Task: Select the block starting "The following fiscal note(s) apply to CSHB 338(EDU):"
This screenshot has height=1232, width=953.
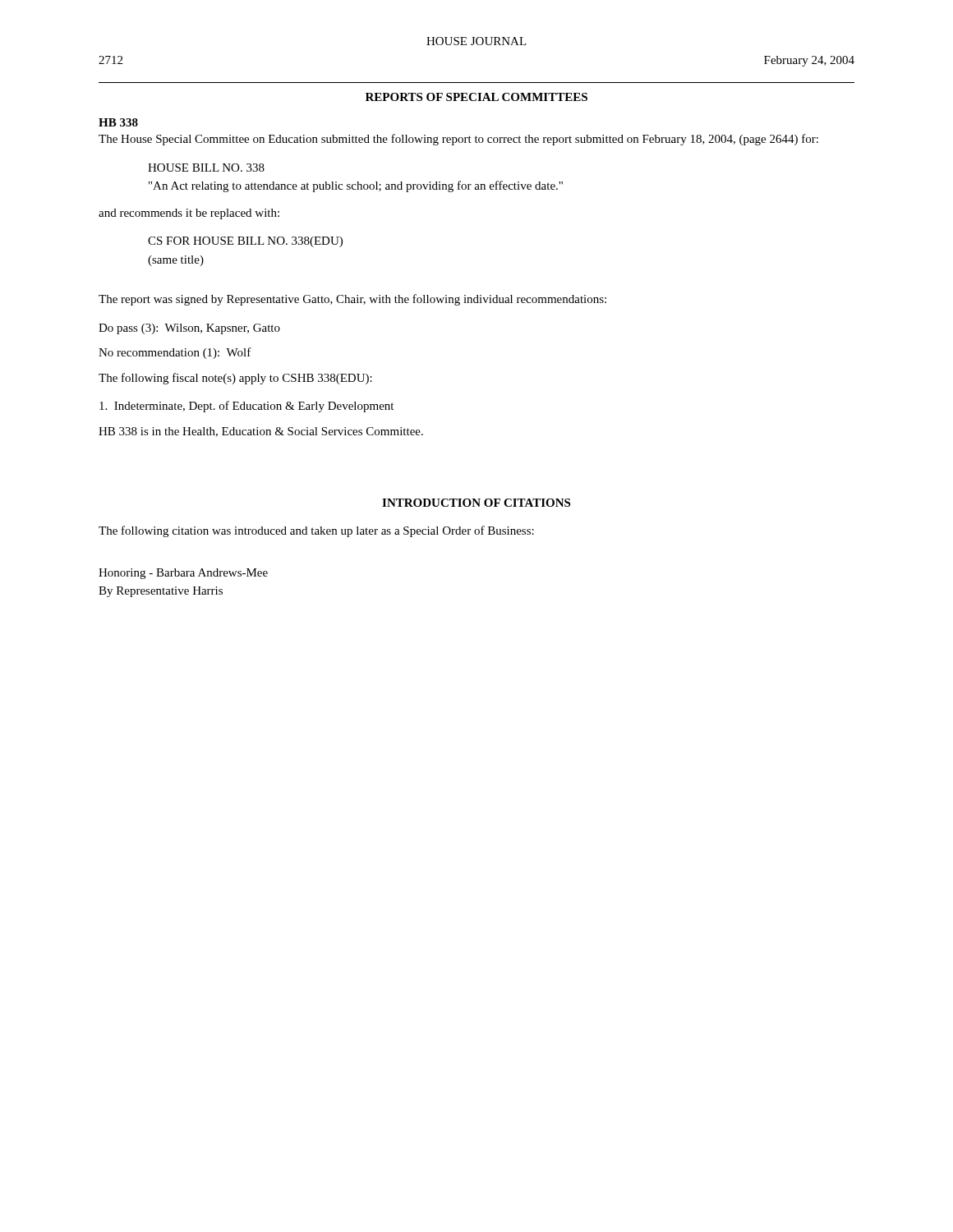Action: (x=236, y=377)
